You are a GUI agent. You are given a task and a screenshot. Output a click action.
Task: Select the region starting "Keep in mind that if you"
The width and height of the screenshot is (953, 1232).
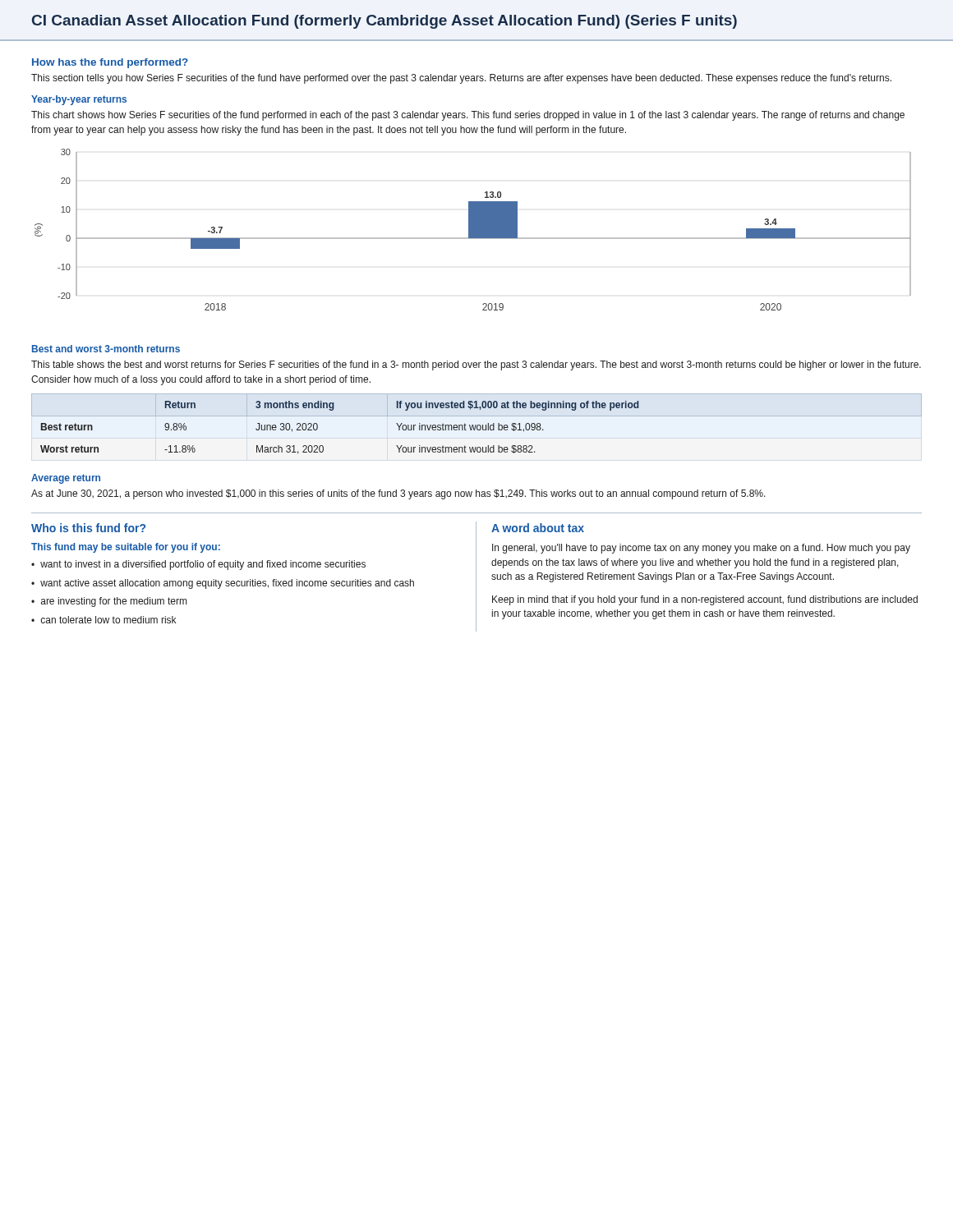click(705, 606)
